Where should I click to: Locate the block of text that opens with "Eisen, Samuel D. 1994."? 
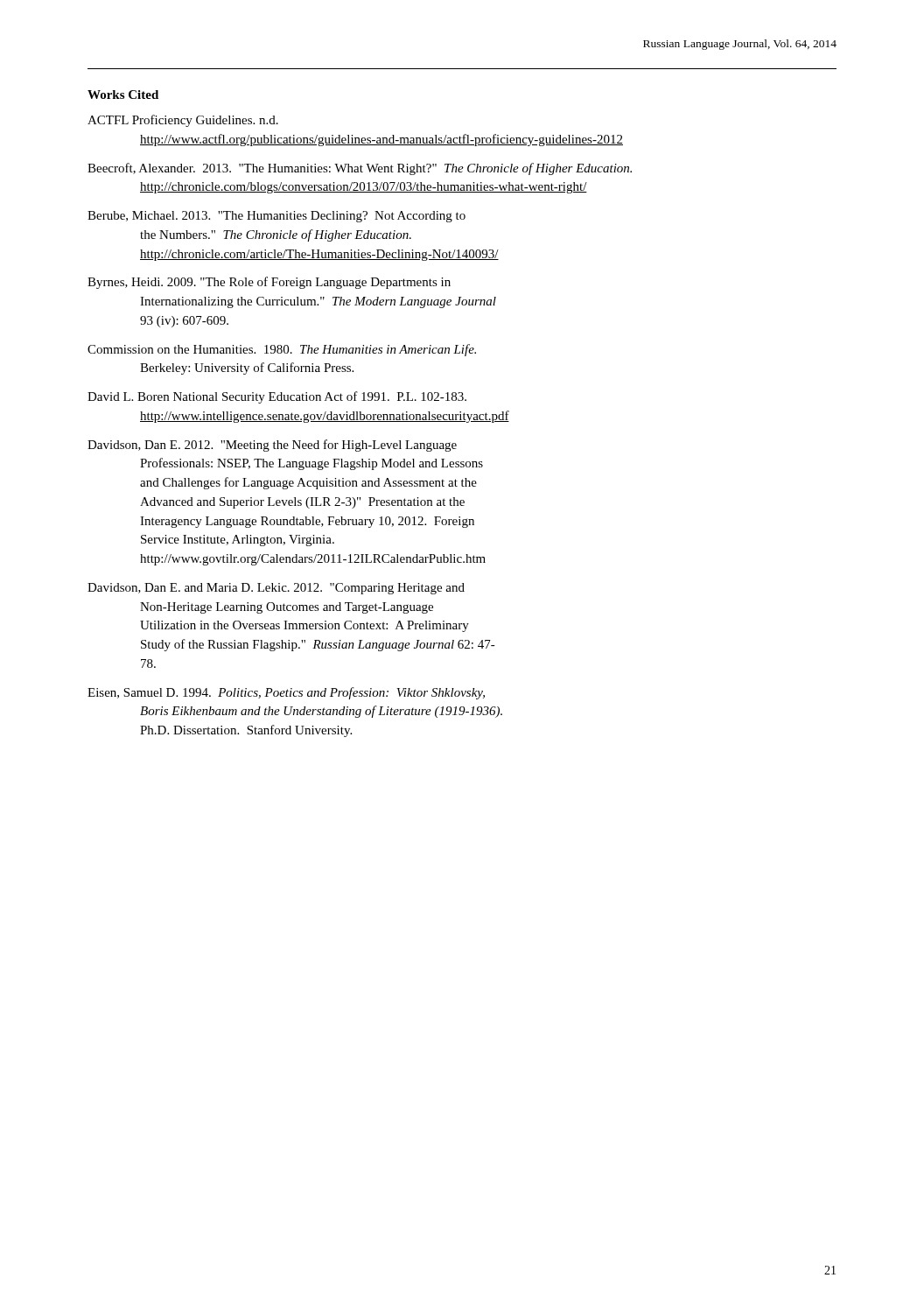462,712
